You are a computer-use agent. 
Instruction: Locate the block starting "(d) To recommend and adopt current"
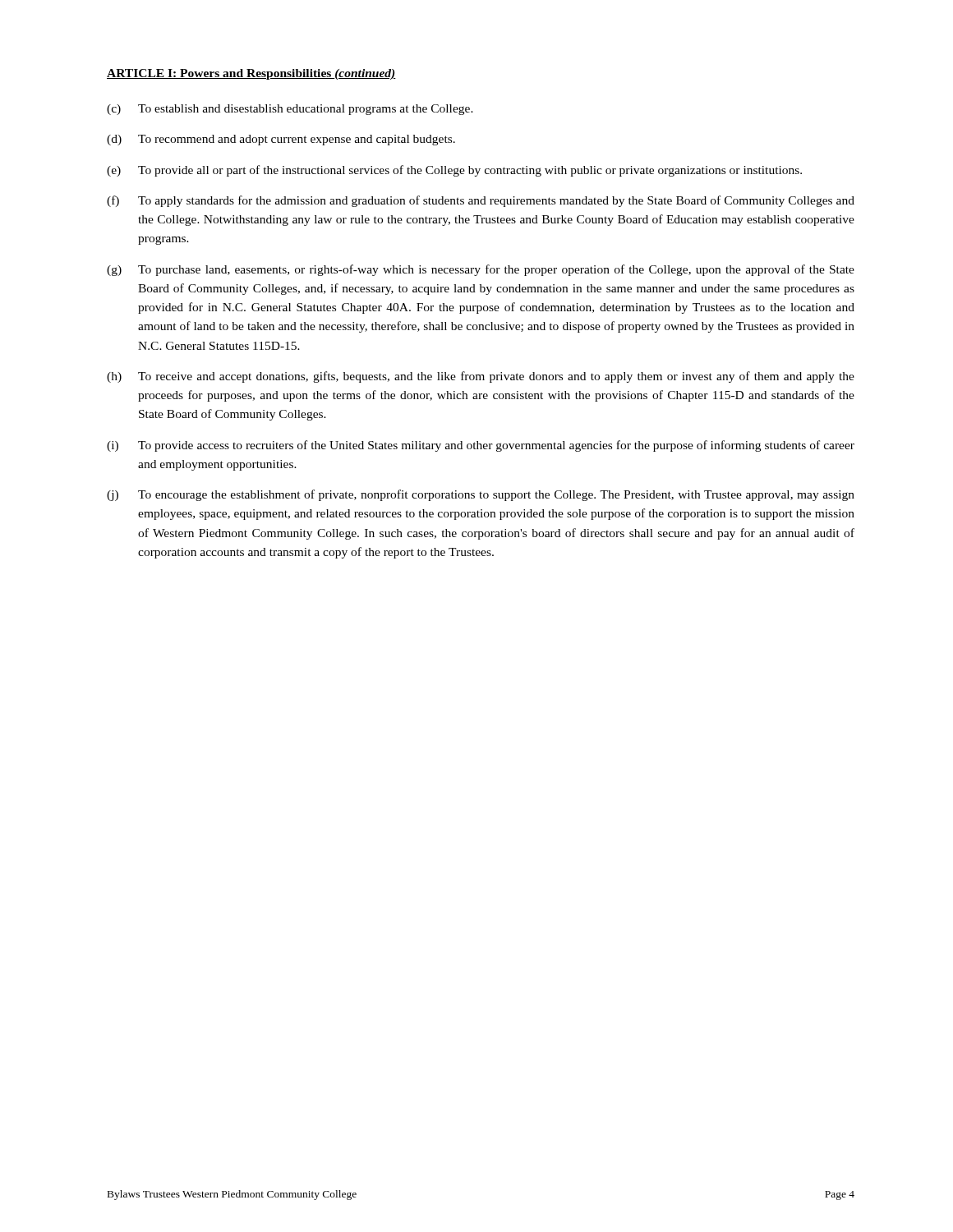tap(281, 140)
